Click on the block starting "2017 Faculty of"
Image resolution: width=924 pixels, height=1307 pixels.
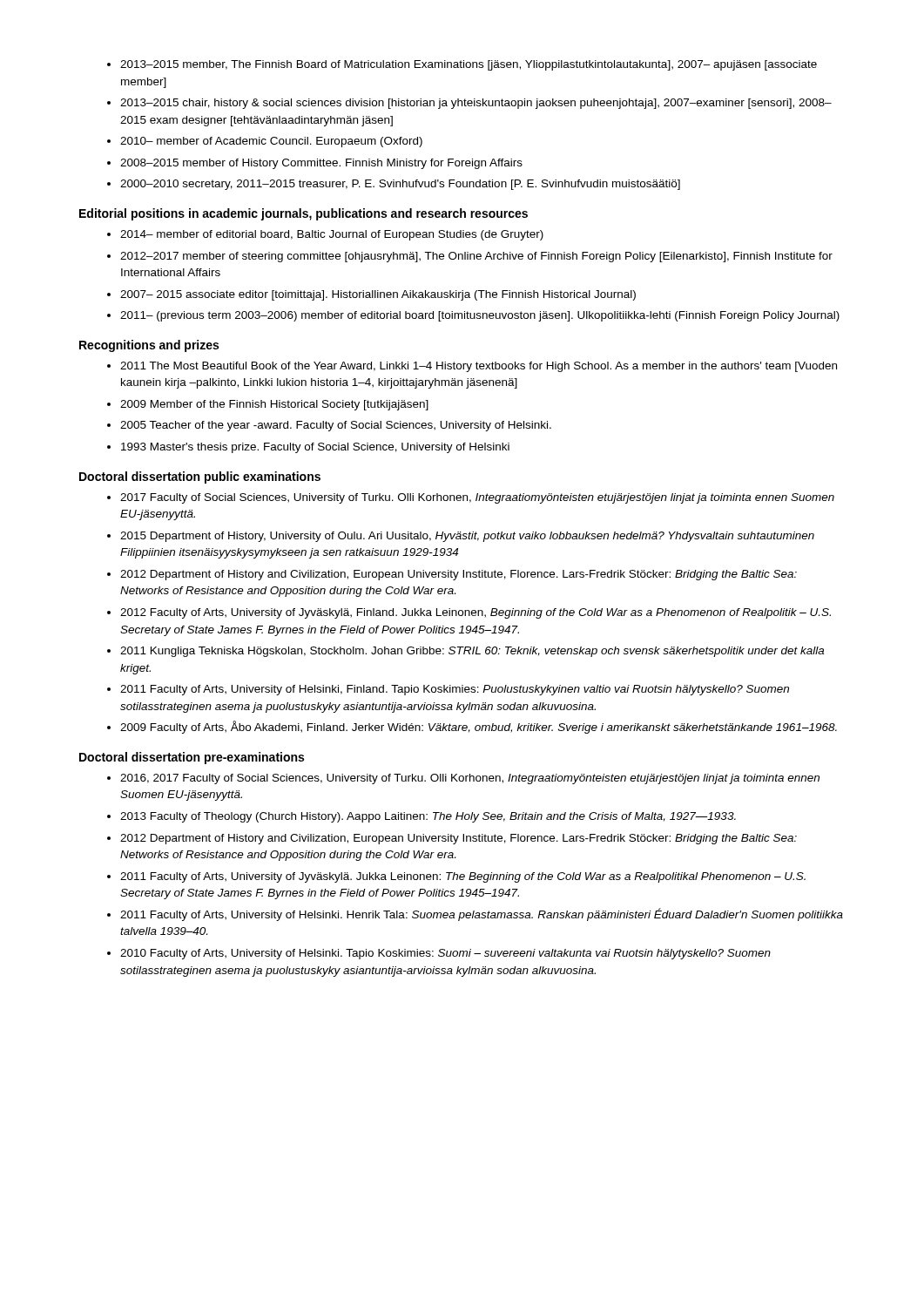pos(477,505)
